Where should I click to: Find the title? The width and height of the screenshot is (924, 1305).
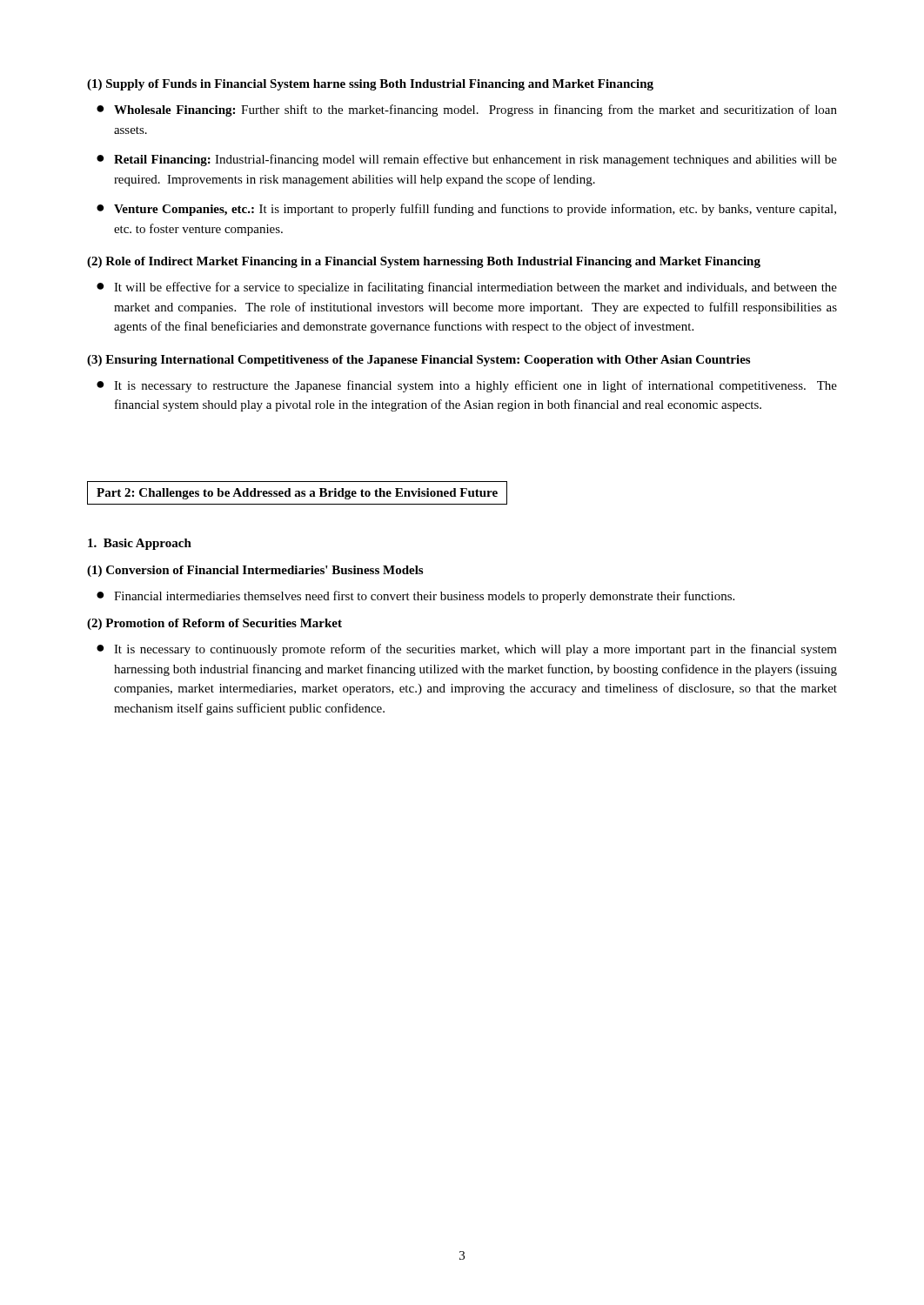pos(297,492)
